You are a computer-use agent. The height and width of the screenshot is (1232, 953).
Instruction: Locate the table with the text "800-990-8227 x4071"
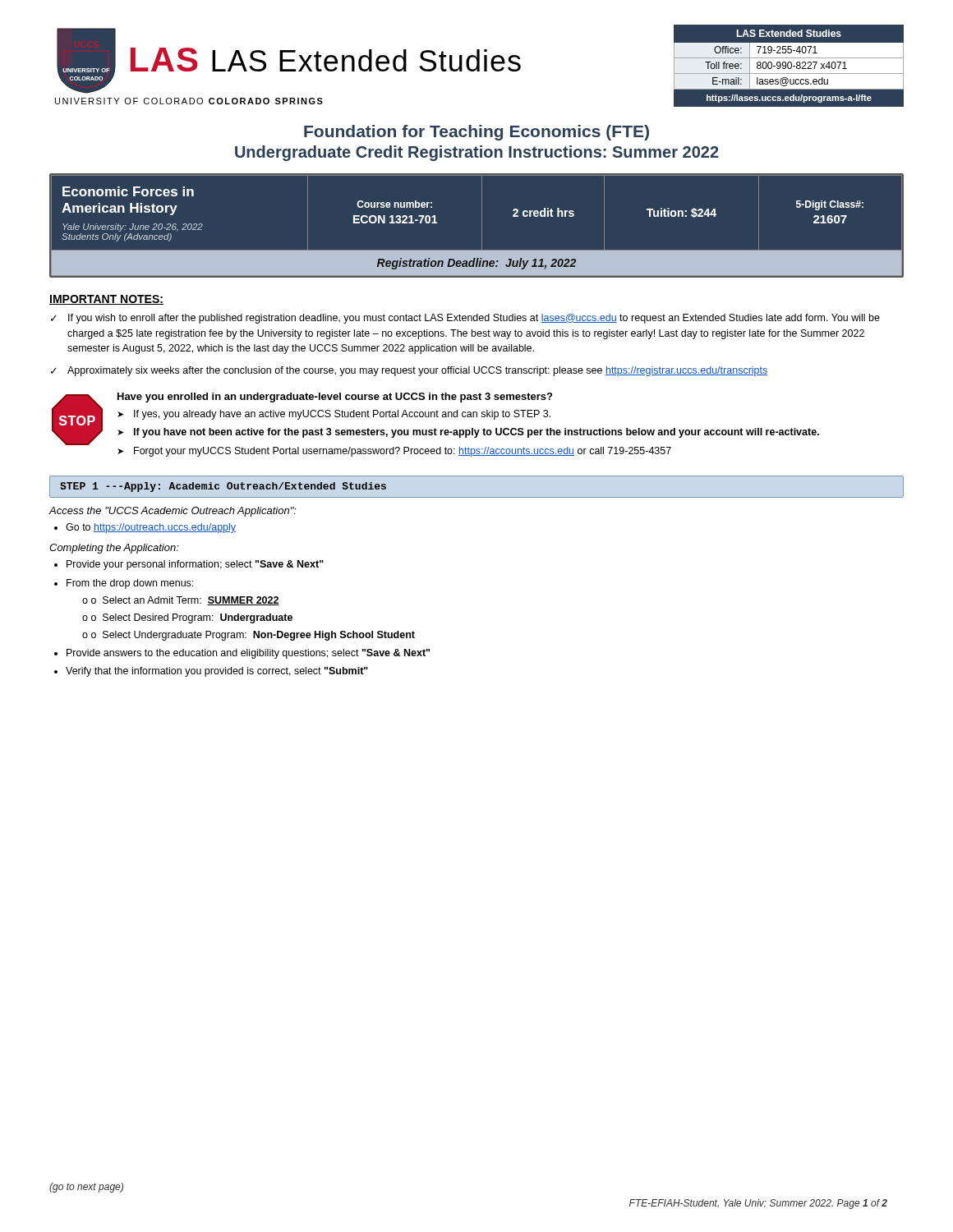pyautogui.click(x=789, y=66)
